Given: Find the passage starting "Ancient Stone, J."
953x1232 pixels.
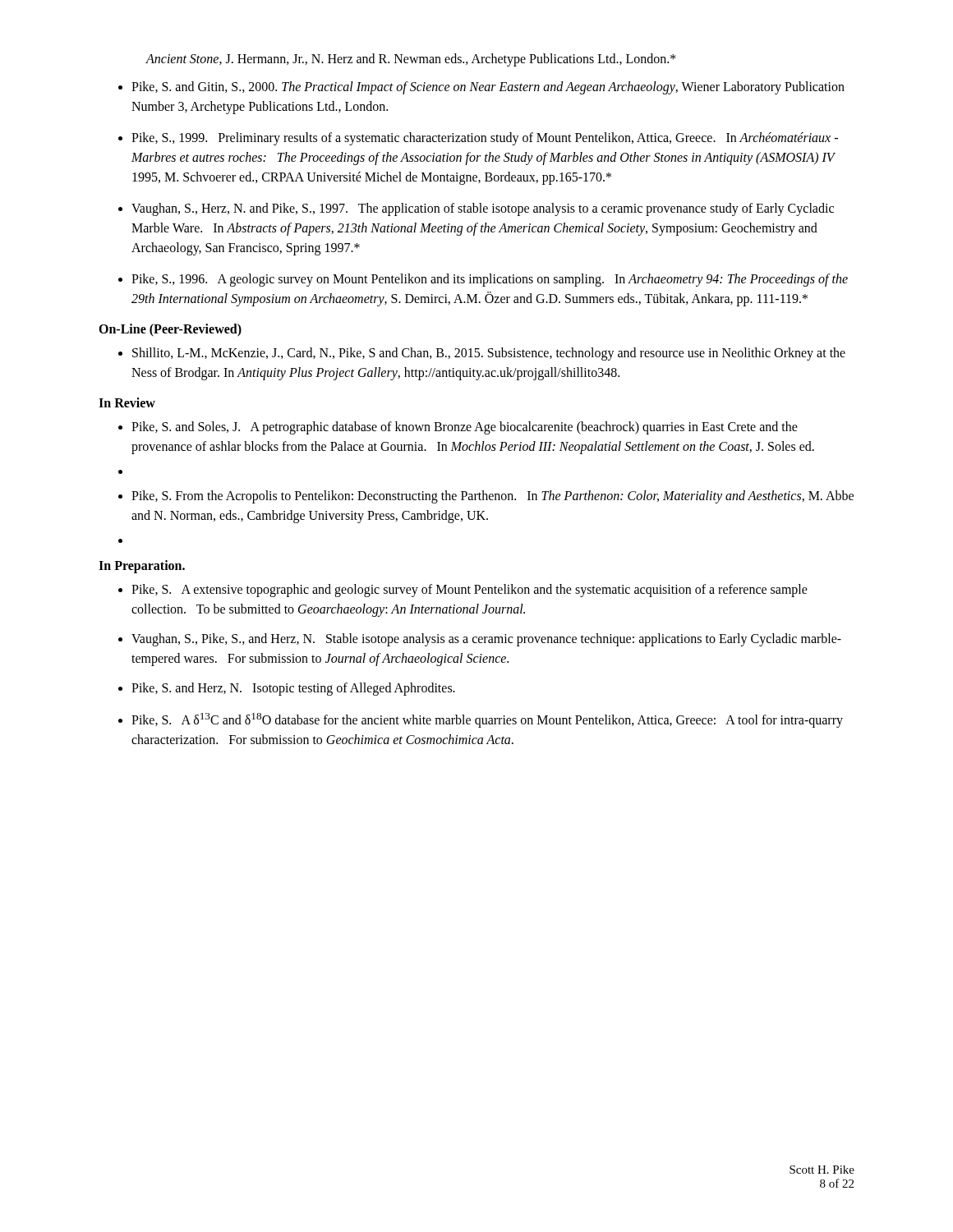Looking at the screenshot, I should (x=411, y=59).
